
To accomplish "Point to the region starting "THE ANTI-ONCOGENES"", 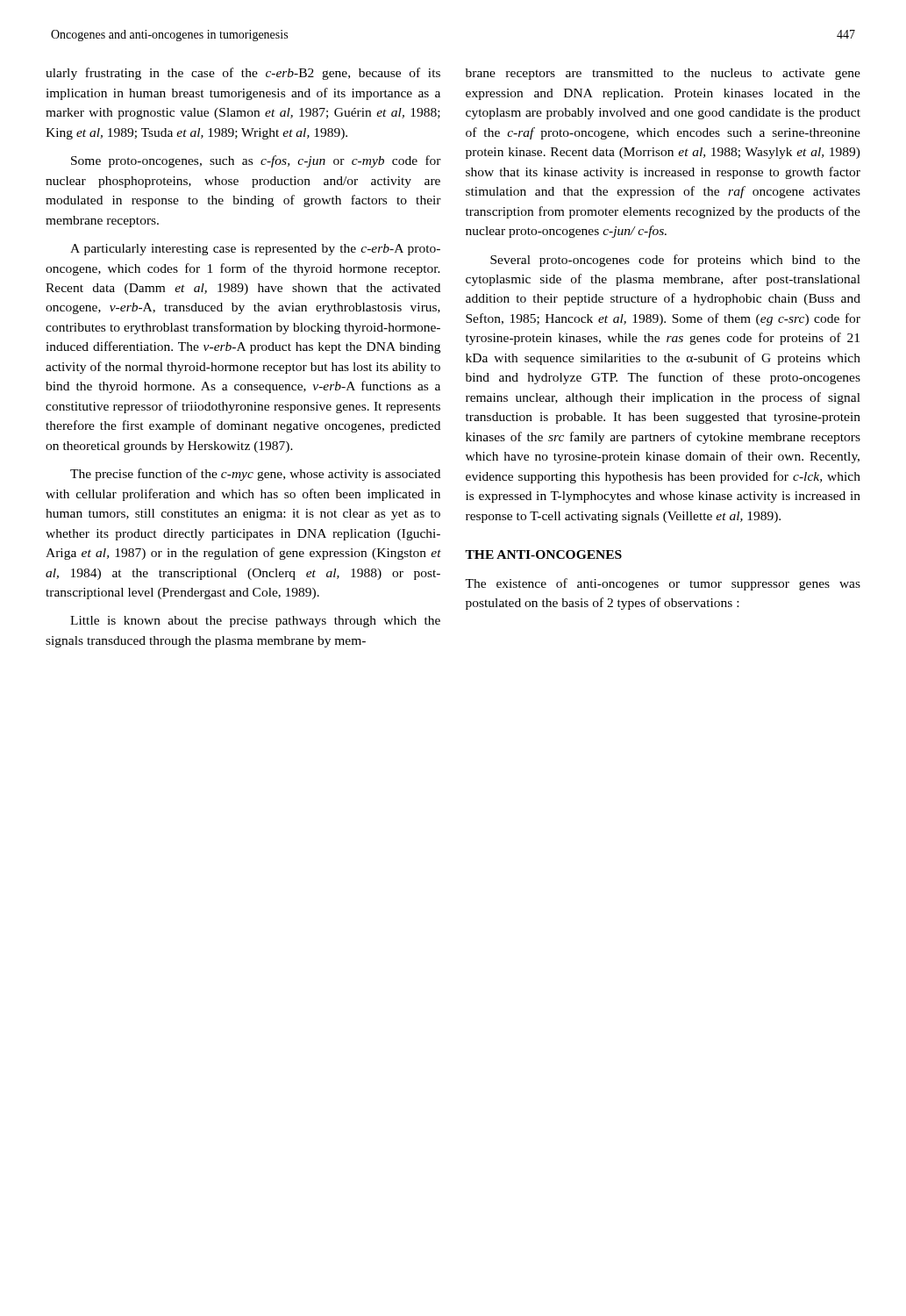I will click(543, 554).
